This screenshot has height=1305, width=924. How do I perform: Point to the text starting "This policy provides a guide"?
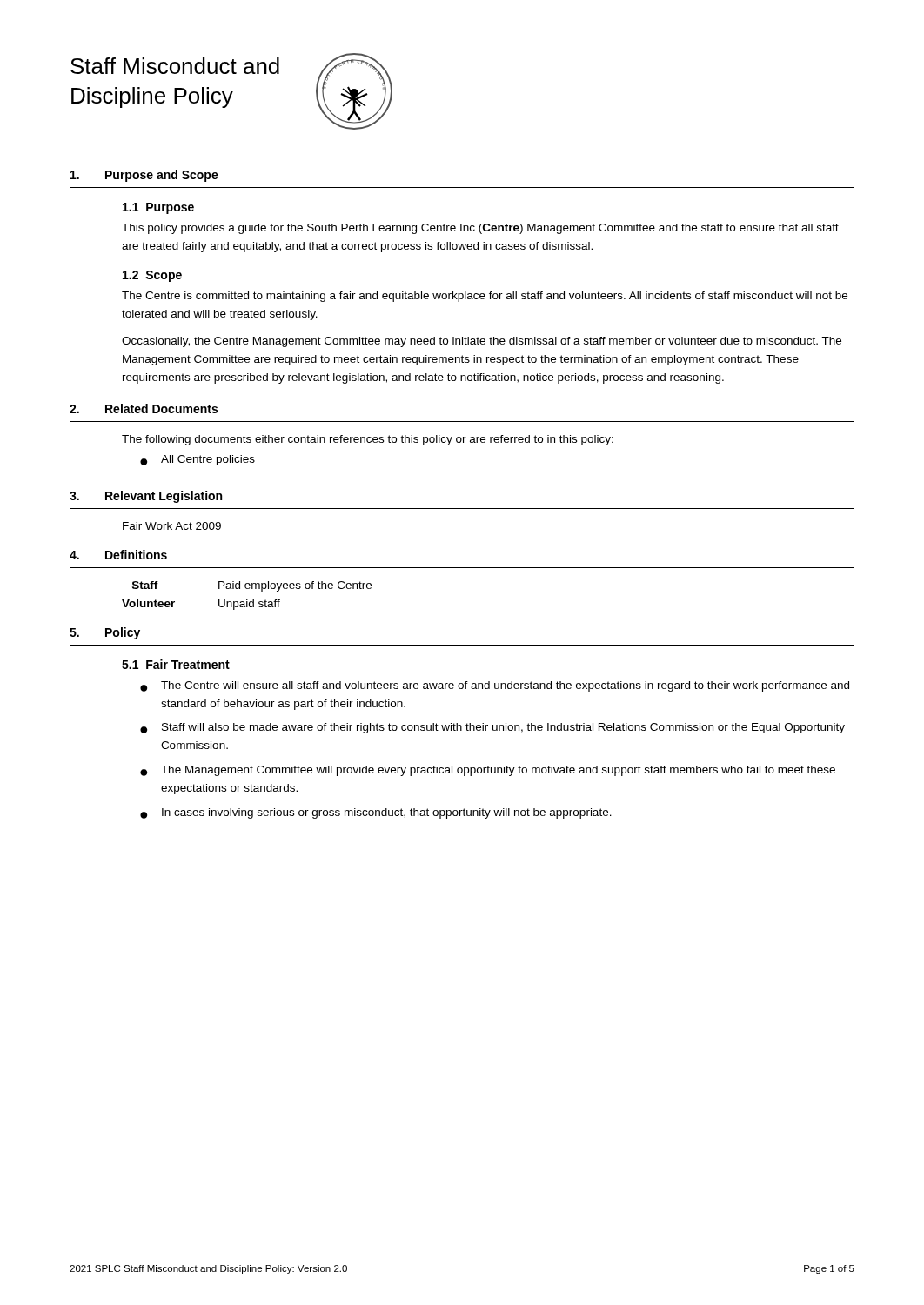coord(480,237)
